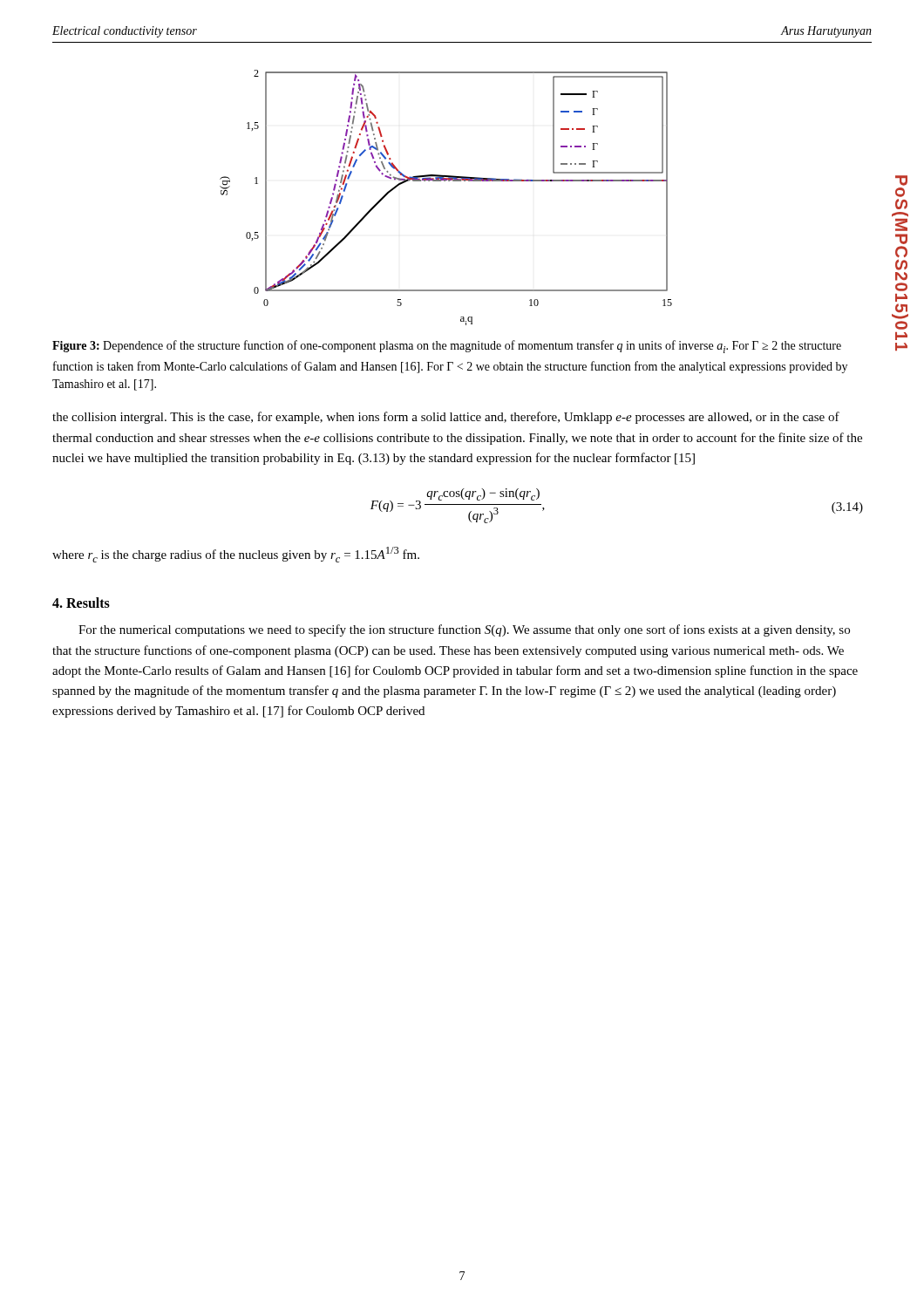924x1308 pixels.
Task: Locate the line chart
Action: pos(458,196)
